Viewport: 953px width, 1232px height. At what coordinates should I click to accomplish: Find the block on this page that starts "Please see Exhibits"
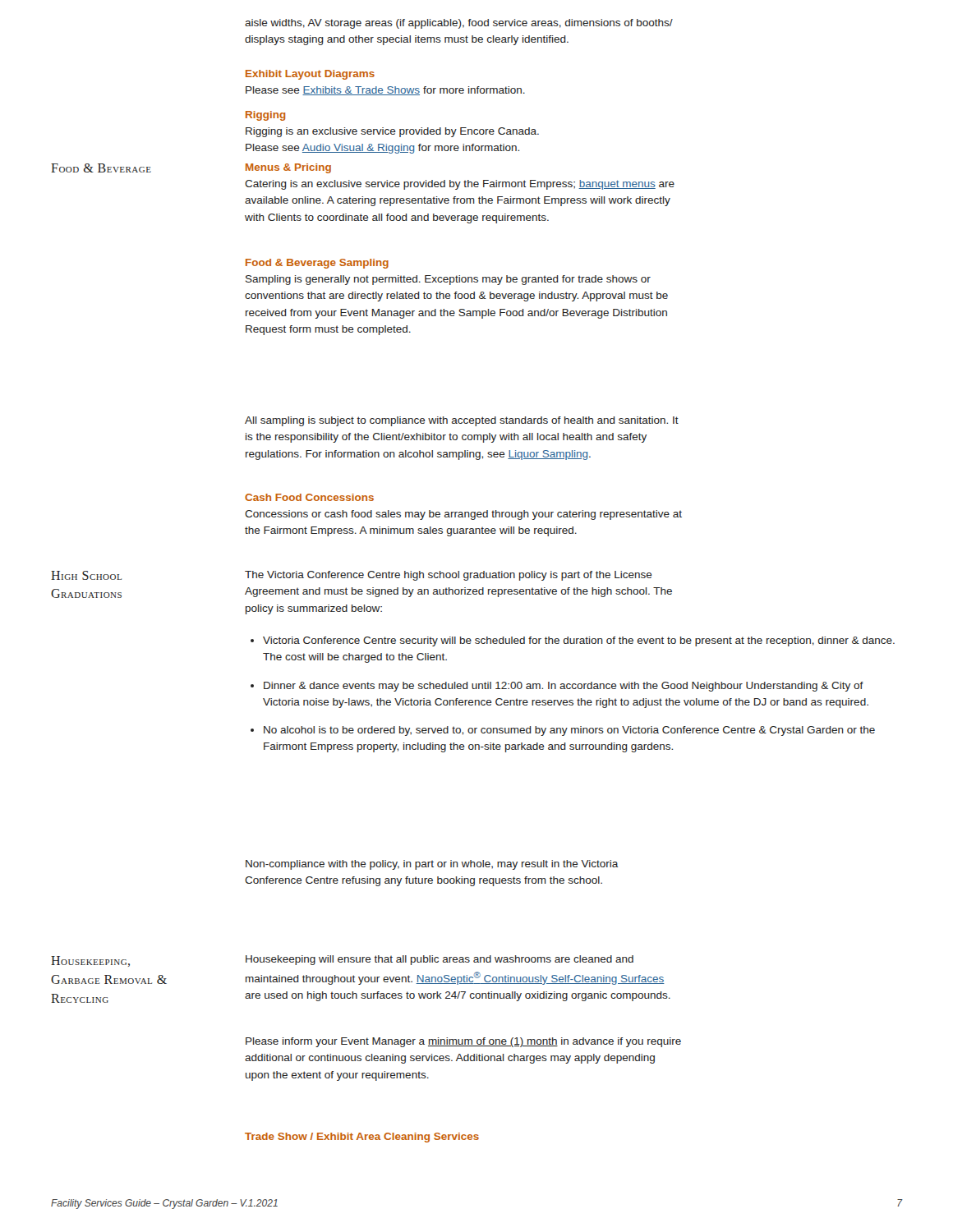point(385,90)
